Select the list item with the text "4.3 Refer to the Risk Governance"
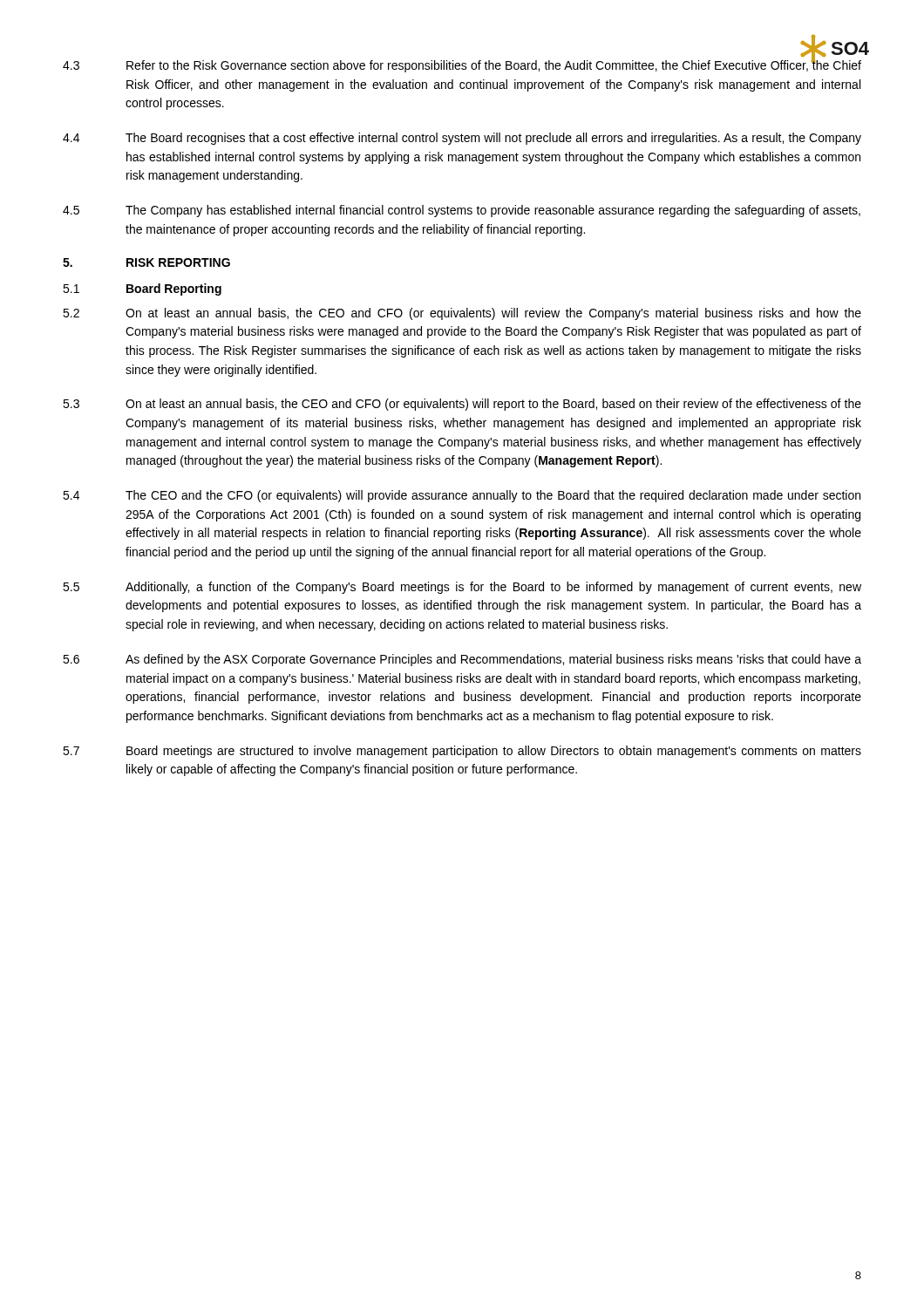Image resolution: width=924 pixels, height=1308 pixels. point(462,85)
